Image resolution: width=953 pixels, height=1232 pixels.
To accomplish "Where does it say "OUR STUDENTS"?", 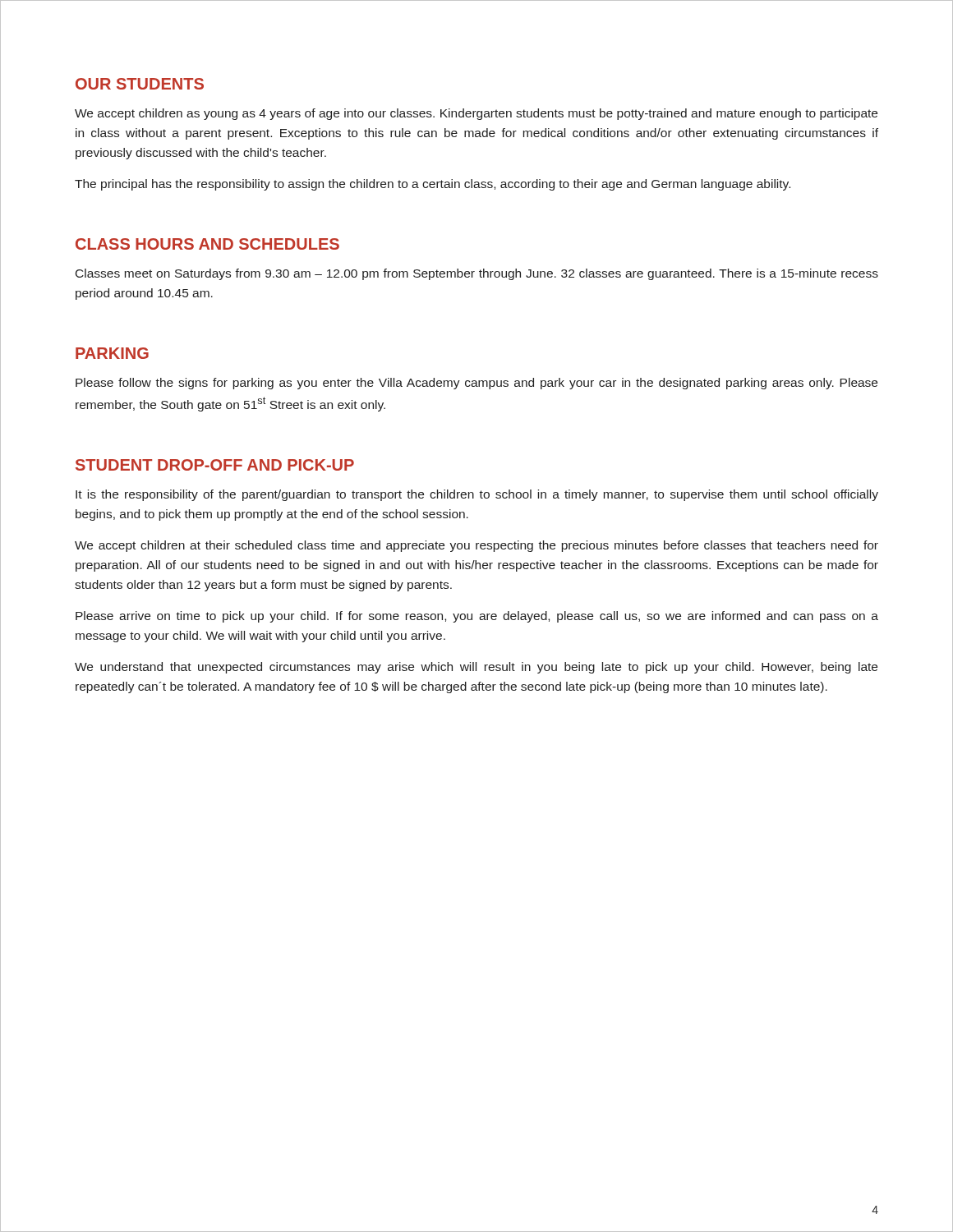I will [140, 84].
